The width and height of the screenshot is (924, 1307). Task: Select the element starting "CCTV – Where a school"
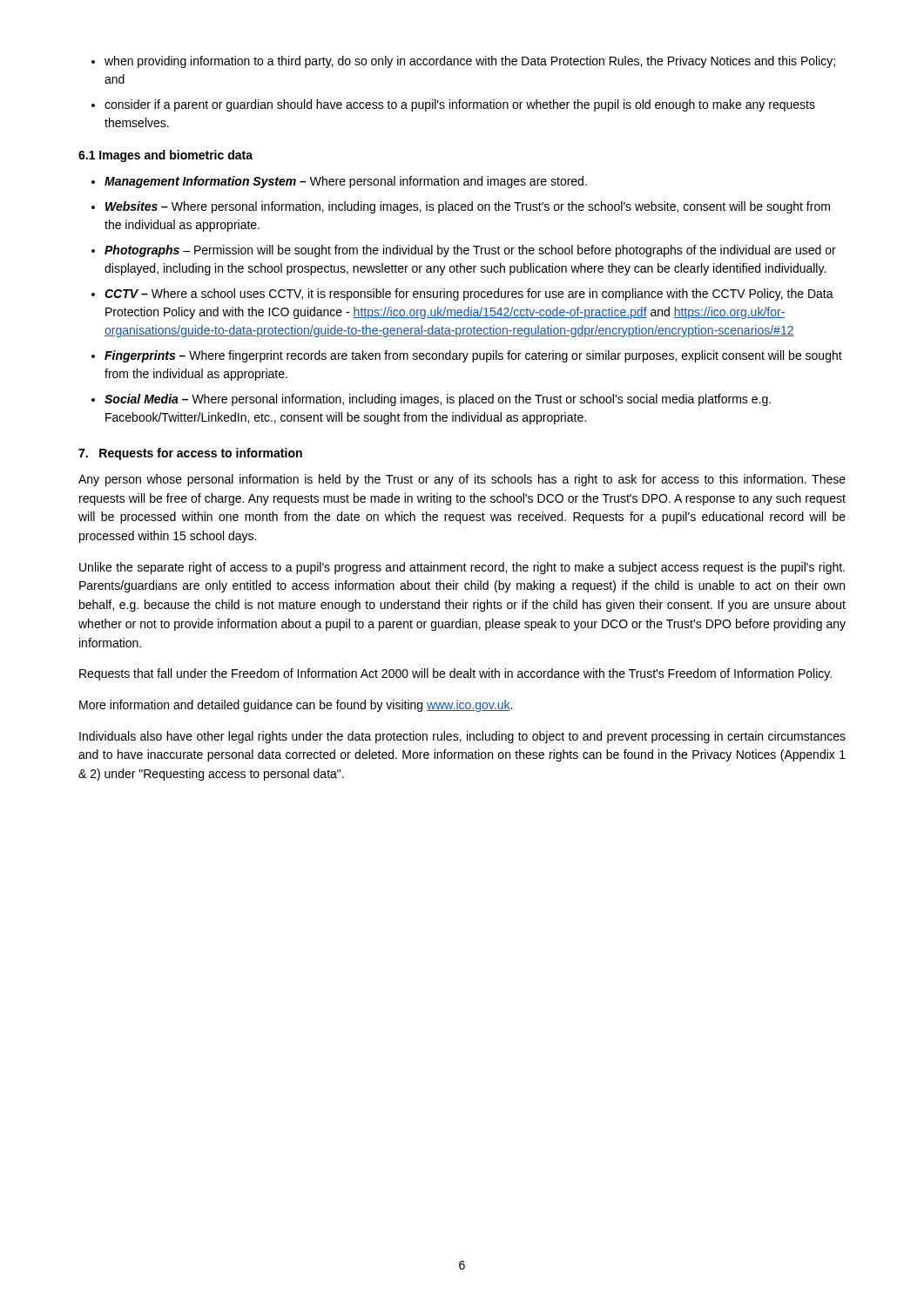469,312
